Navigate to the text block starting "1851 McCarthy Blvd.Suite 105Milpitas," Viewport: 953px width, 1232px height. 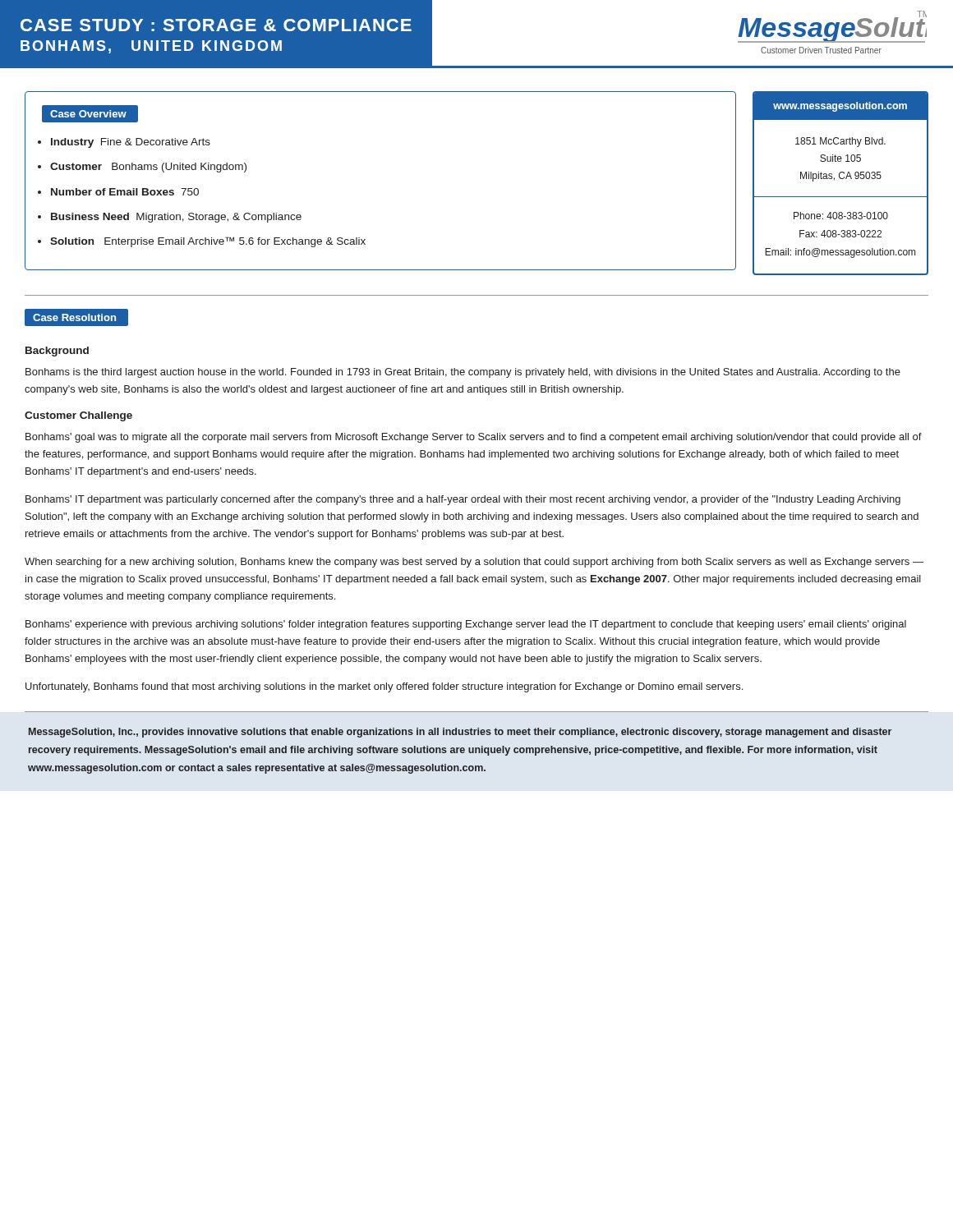click(x=840, y=158)
